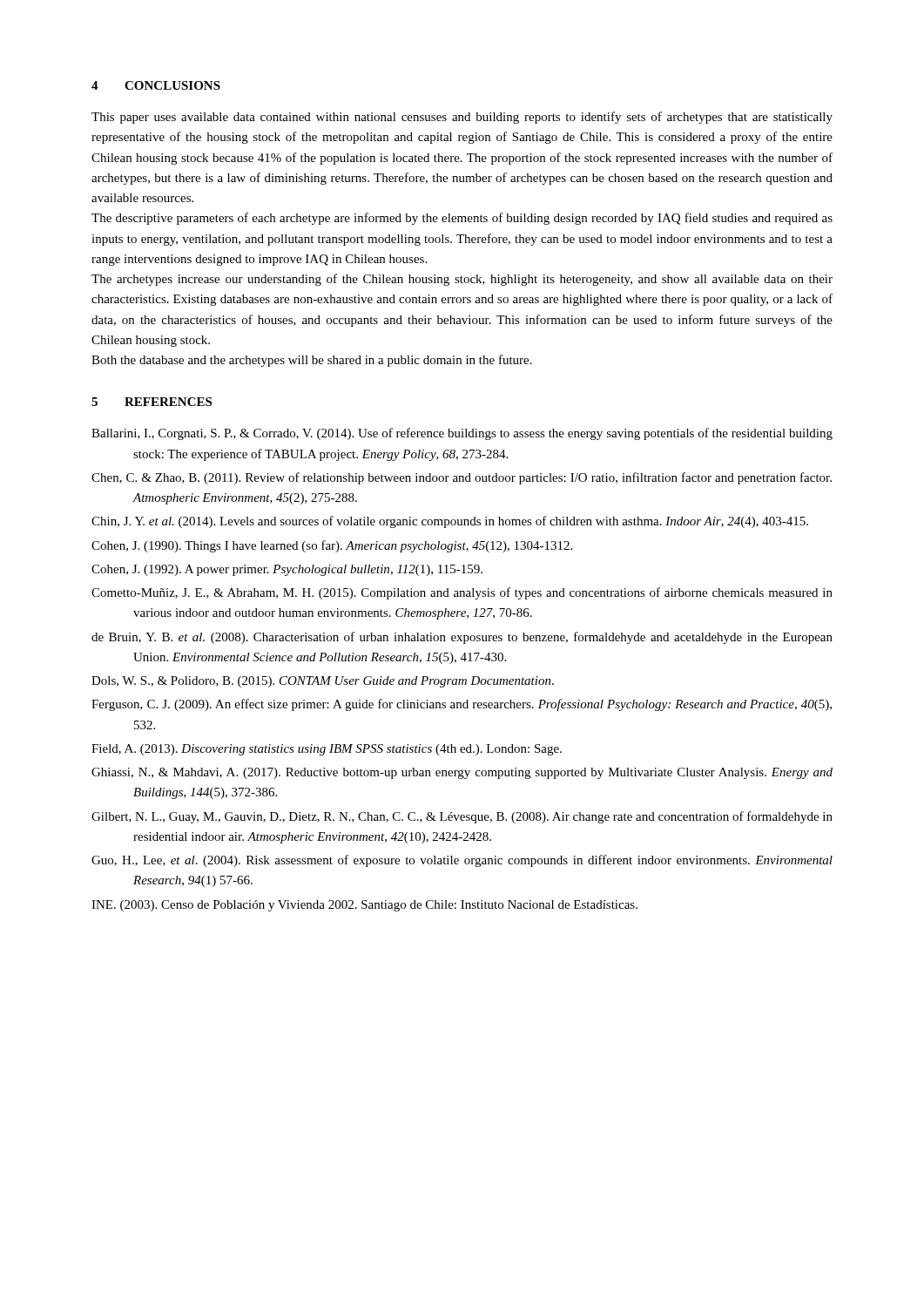Point to the block beginning "Cometto-Muñiz, J. E., & Abraham,"
The width and height of the screenshot is (924, 1307).
(462, 603)
